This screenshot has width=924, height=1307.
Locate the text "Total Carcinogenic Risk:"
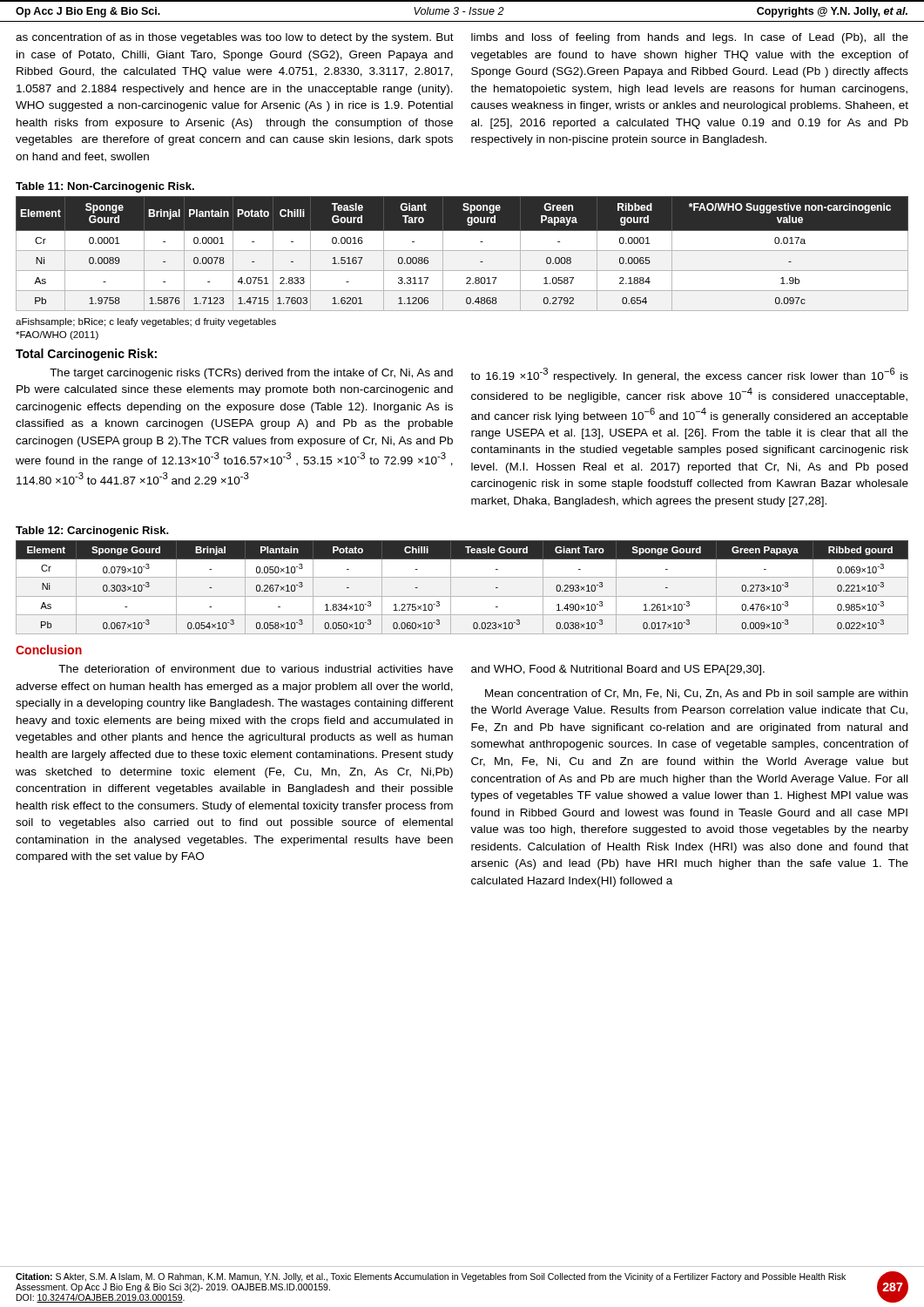pyautogui.click(x=87, y=353)
